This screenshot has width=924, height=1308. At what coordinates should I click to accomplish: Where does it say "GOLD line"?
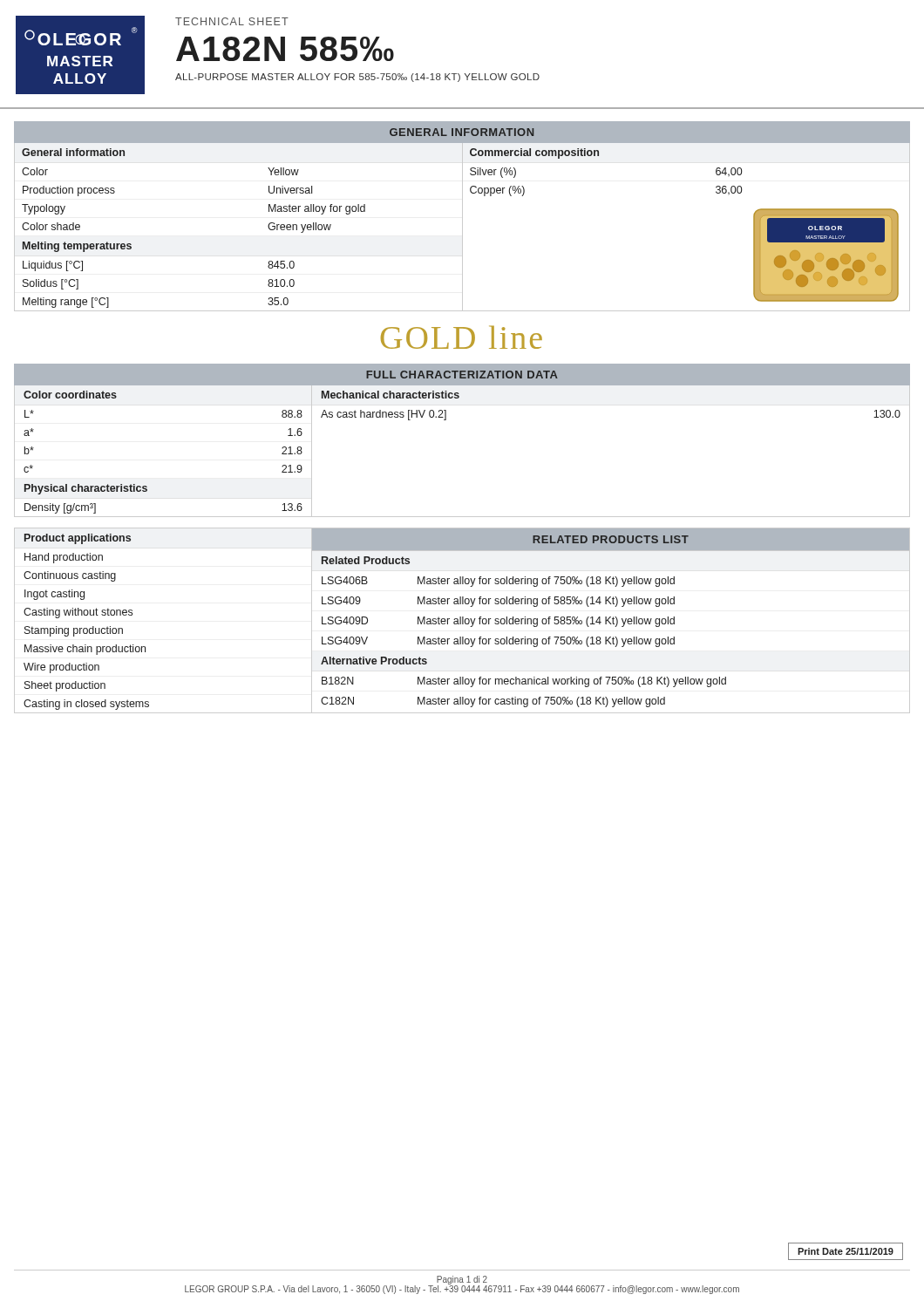(462, 337)
